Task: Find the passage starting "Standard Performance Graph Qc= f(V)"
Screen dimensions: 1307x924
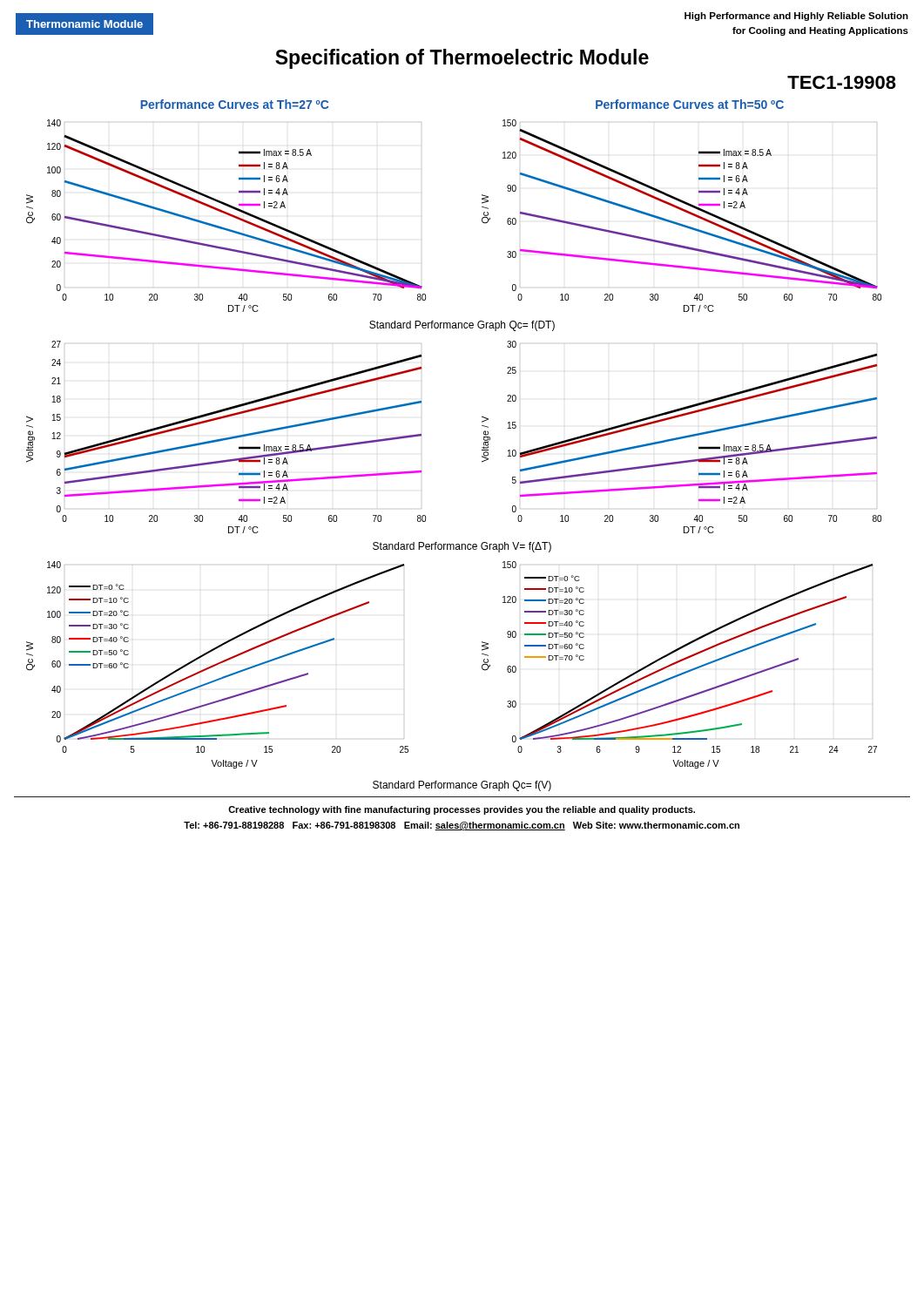Action: [462, 785]
